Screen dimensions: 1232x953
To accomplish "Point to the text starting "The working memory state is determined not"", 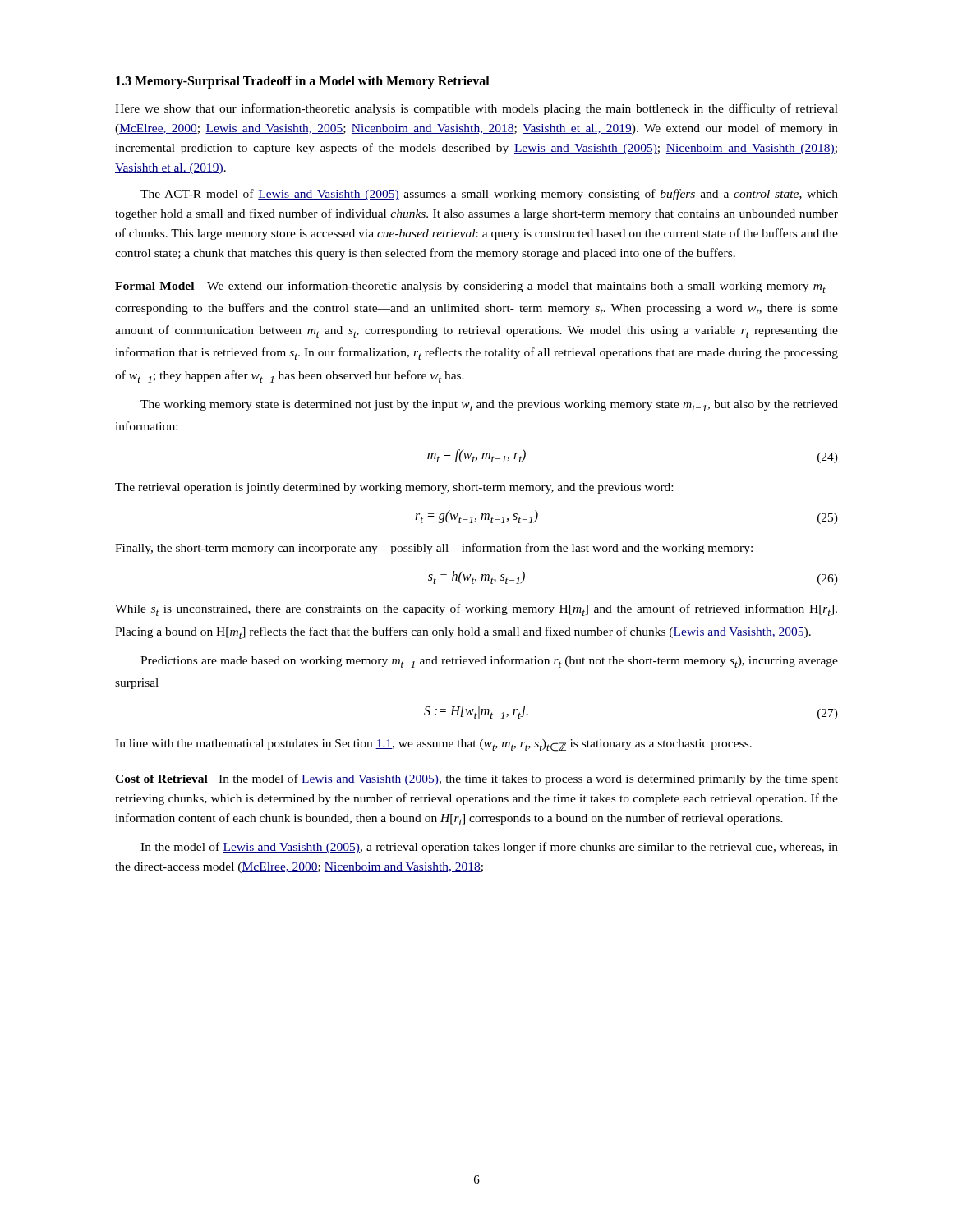I will tap(476, 415).
